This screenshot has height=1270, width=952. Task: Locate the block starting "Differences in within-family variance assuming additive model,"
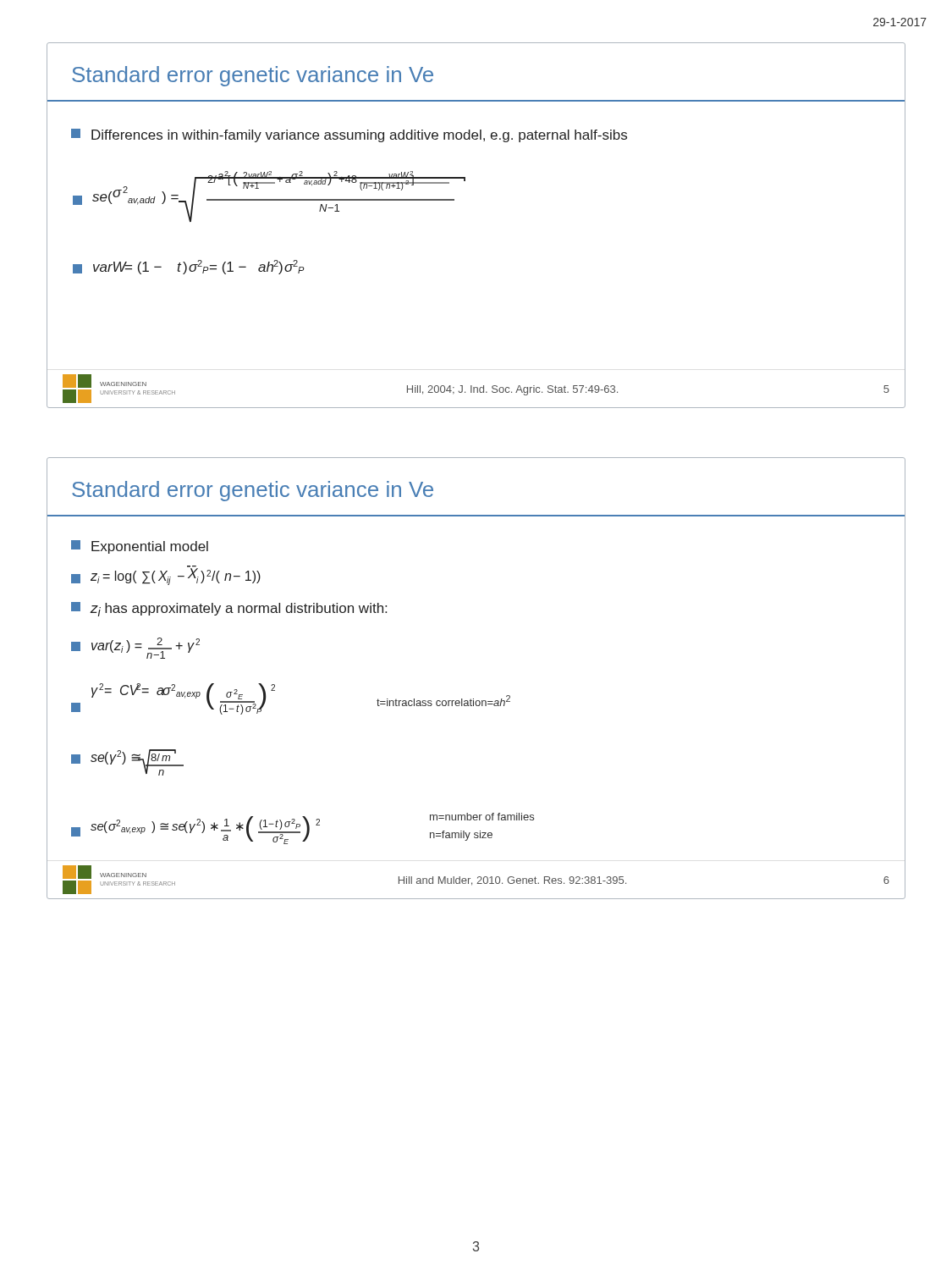pyautogui.click(x=349, y=135)
